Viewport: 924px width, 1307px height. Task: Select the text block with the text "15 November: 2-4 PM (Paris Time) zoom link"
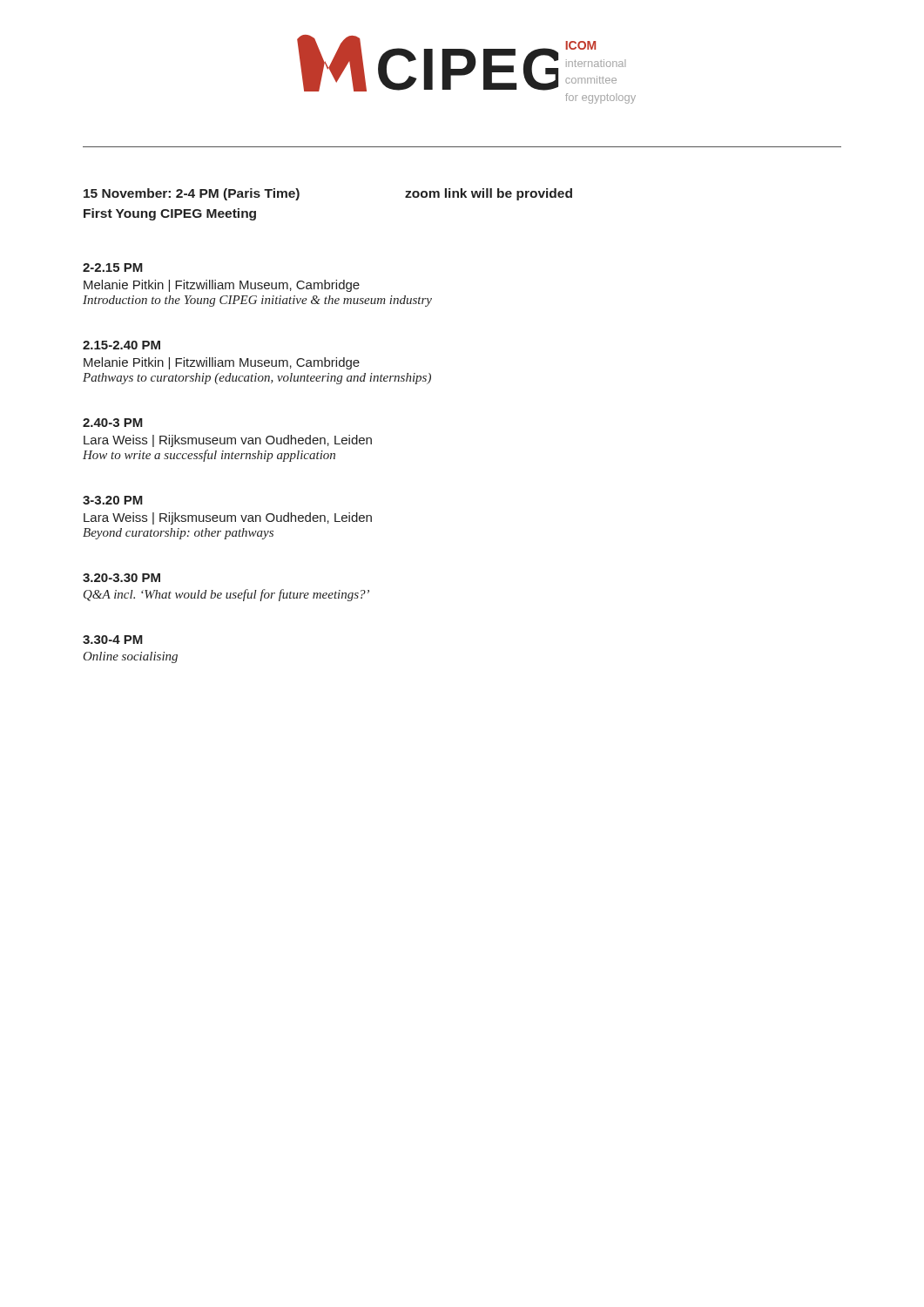point(189,194)
